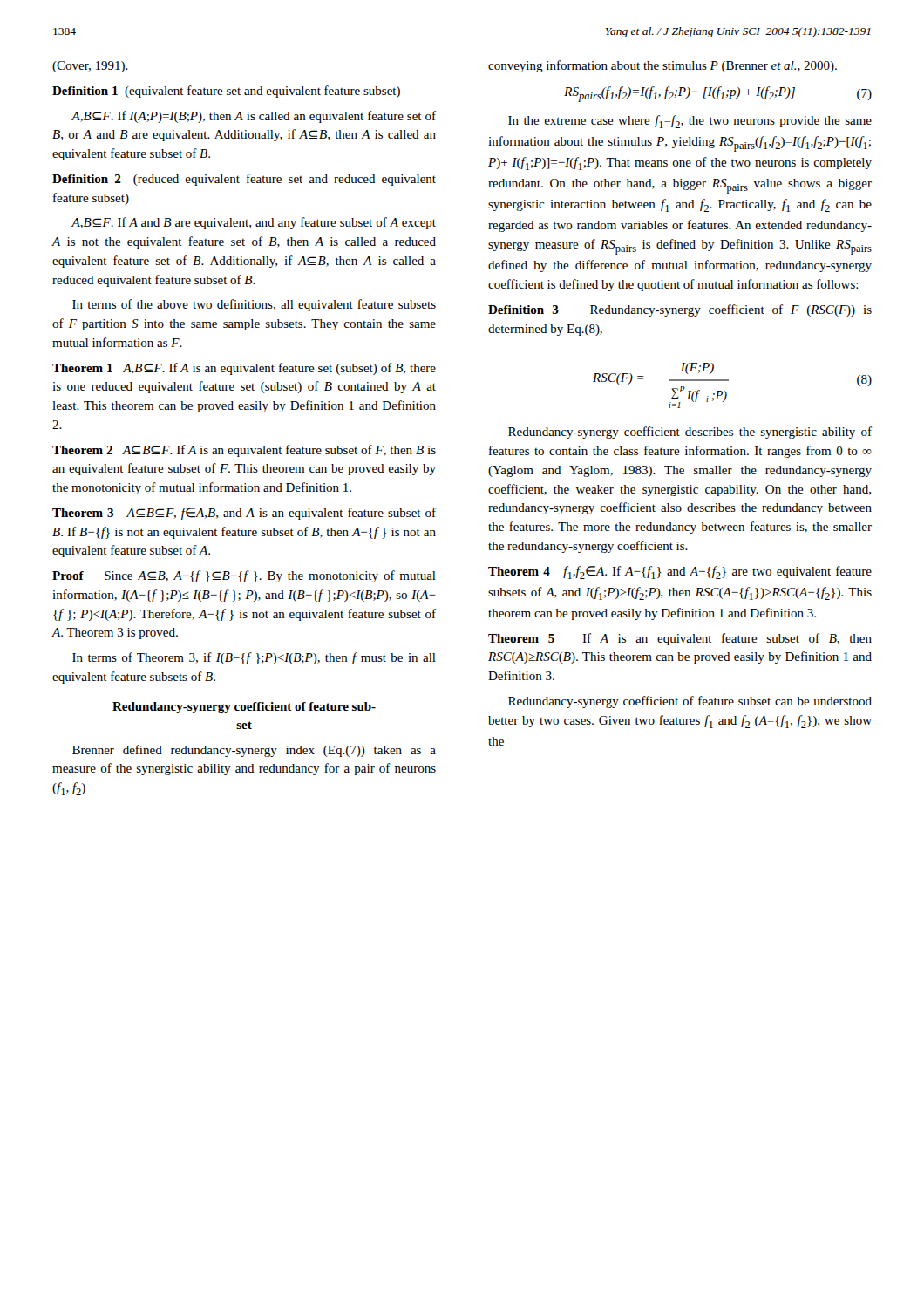Screen dimensions: 1308x924
Task: Select the region starting "RSC(F) = I(F;P)"
Action: click(x=680, y=380)
